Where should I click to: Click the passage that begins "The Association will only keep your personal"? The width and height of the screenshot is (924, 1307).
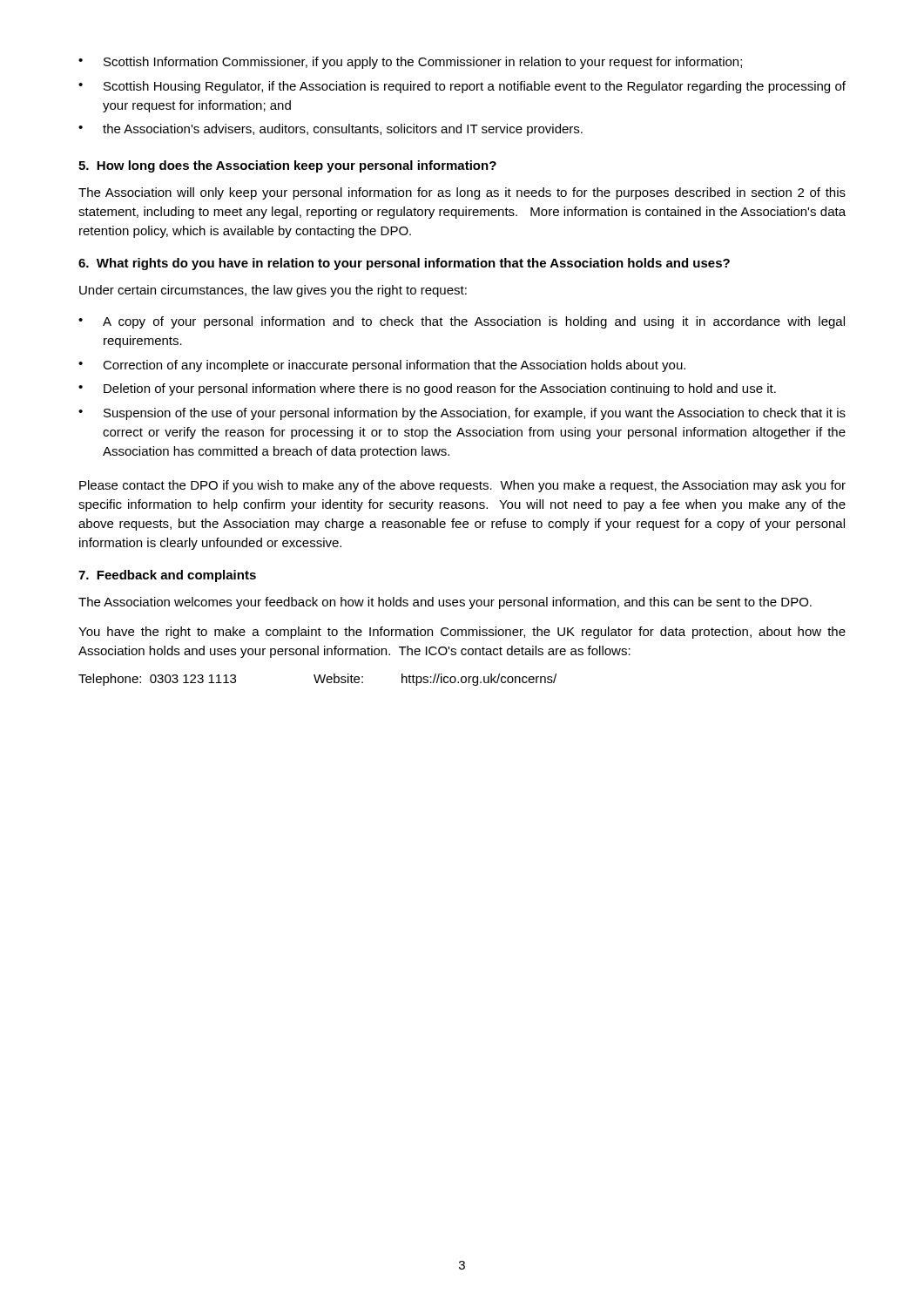(462, 211)
